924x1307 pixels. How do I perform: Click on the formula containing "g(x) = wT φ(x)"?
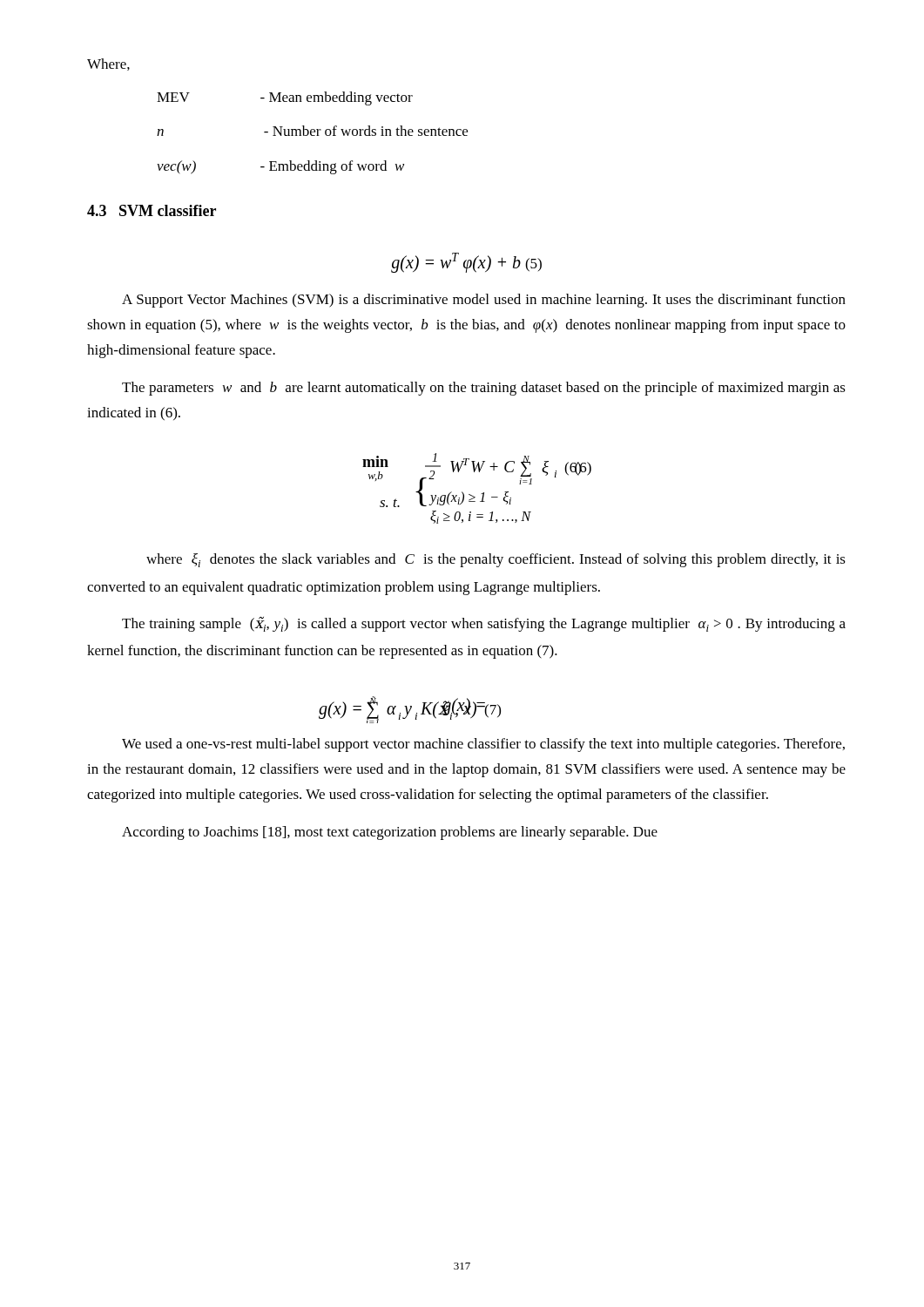[x=466, y=260]
